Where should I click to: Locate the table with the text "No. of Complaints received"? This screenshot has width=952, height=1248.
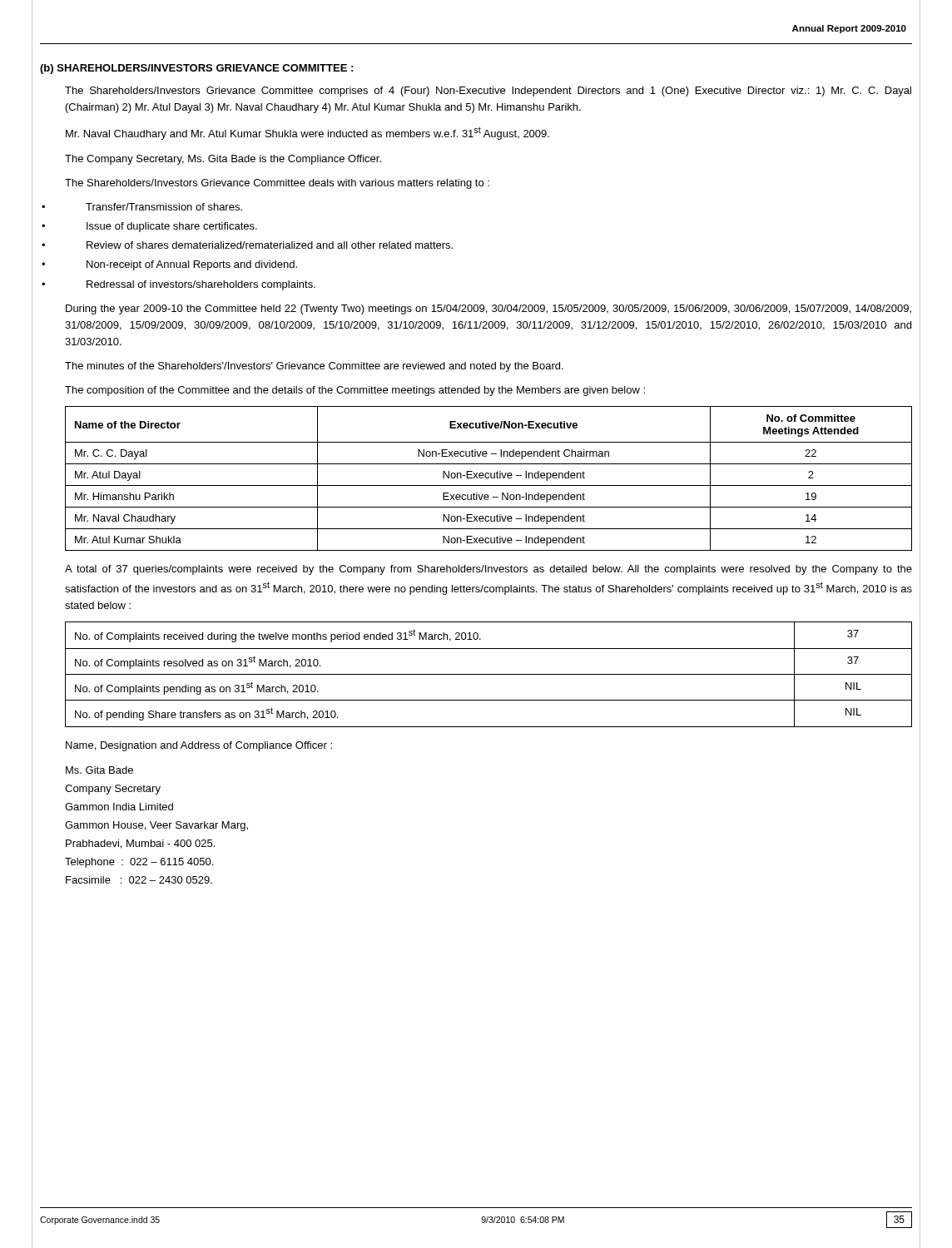[x=476, y=674]
